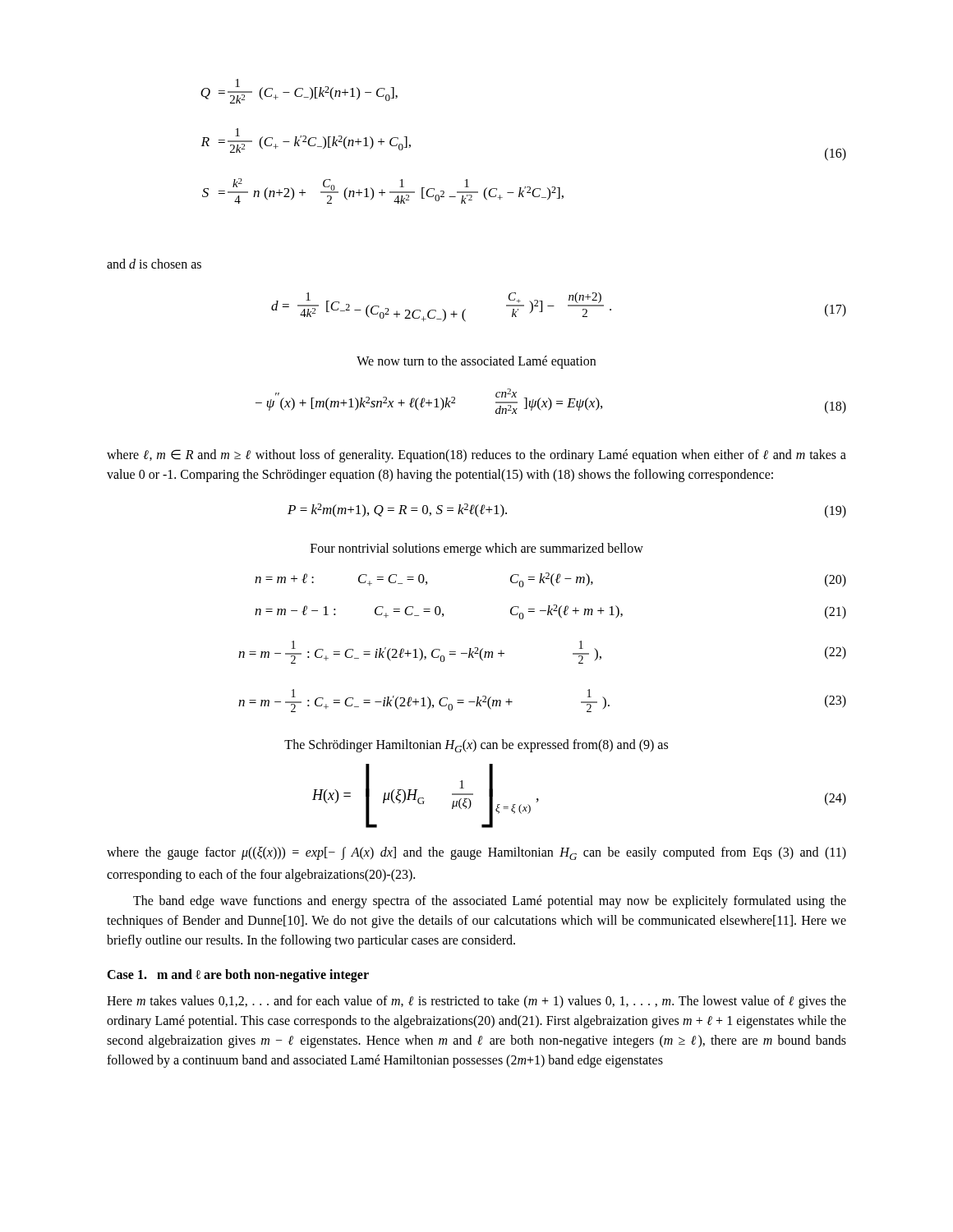
Task: Click on the text block that says "The Schrödinger Hamiltonian HG(x)"
Action: coord(476,746)
